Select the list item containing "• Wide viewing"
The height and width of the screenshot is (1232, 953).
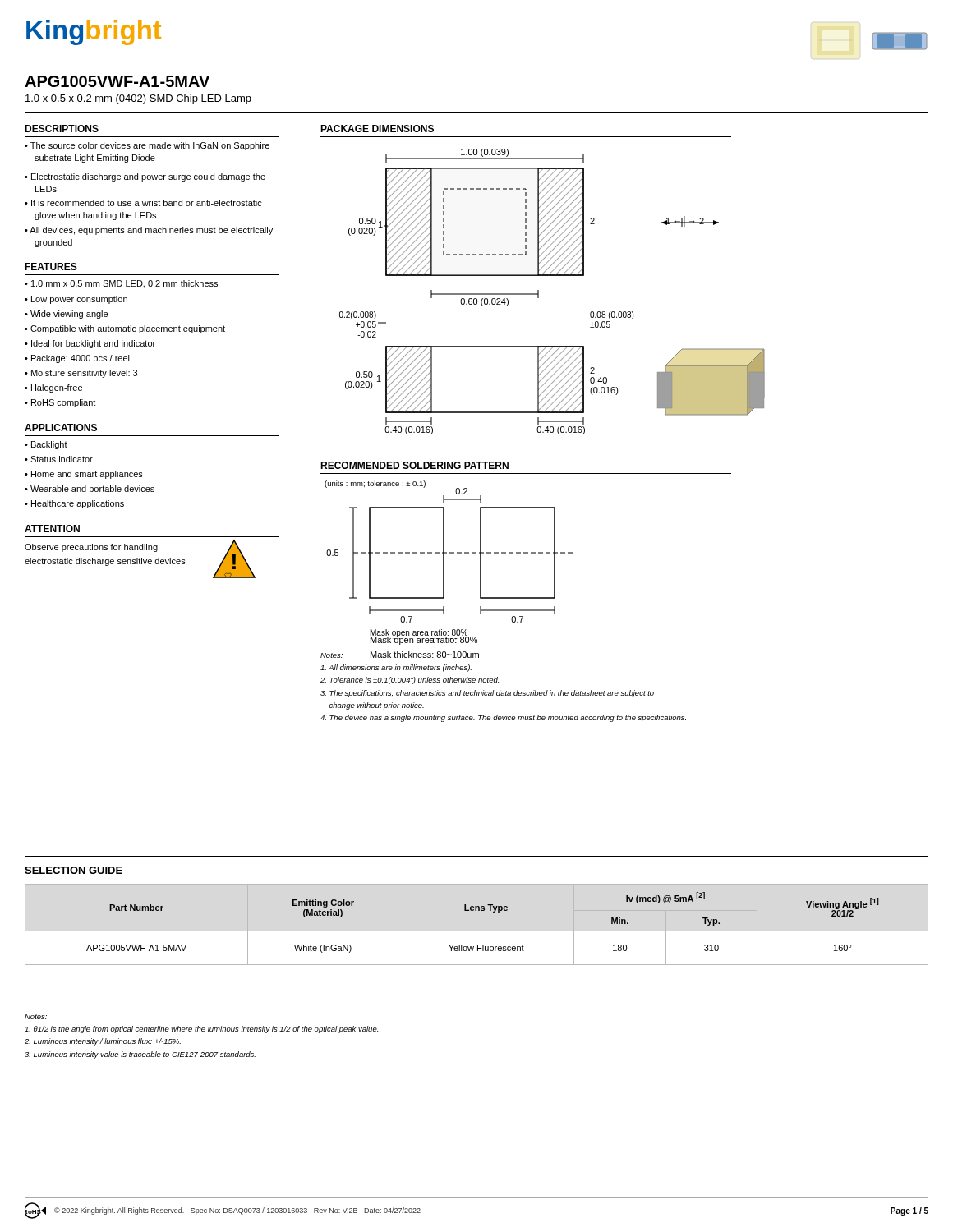pyautogui.click(x=66, y=314)
